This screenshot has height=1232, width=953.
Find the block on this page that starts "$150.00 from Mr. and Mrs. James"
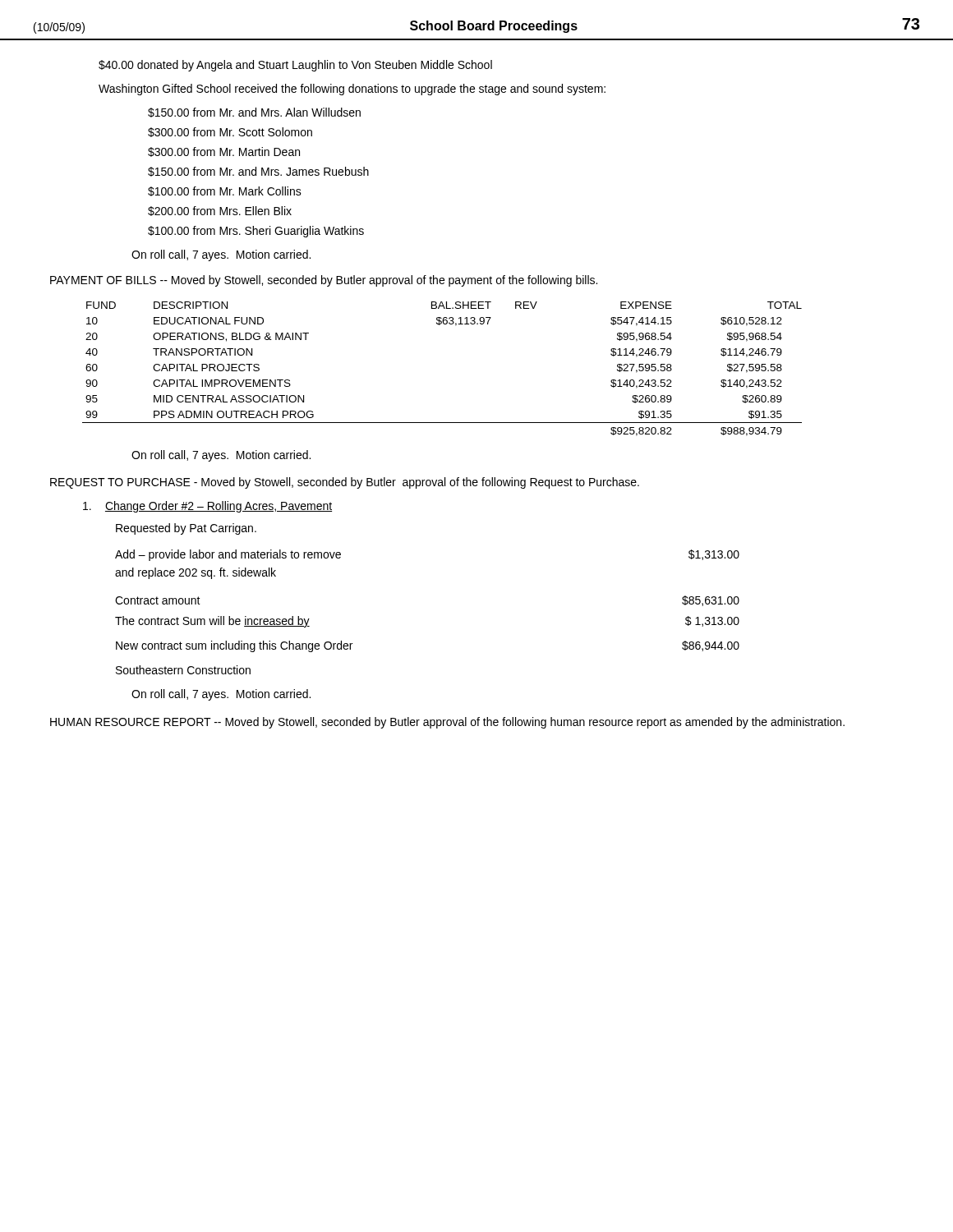pos(259,172)
